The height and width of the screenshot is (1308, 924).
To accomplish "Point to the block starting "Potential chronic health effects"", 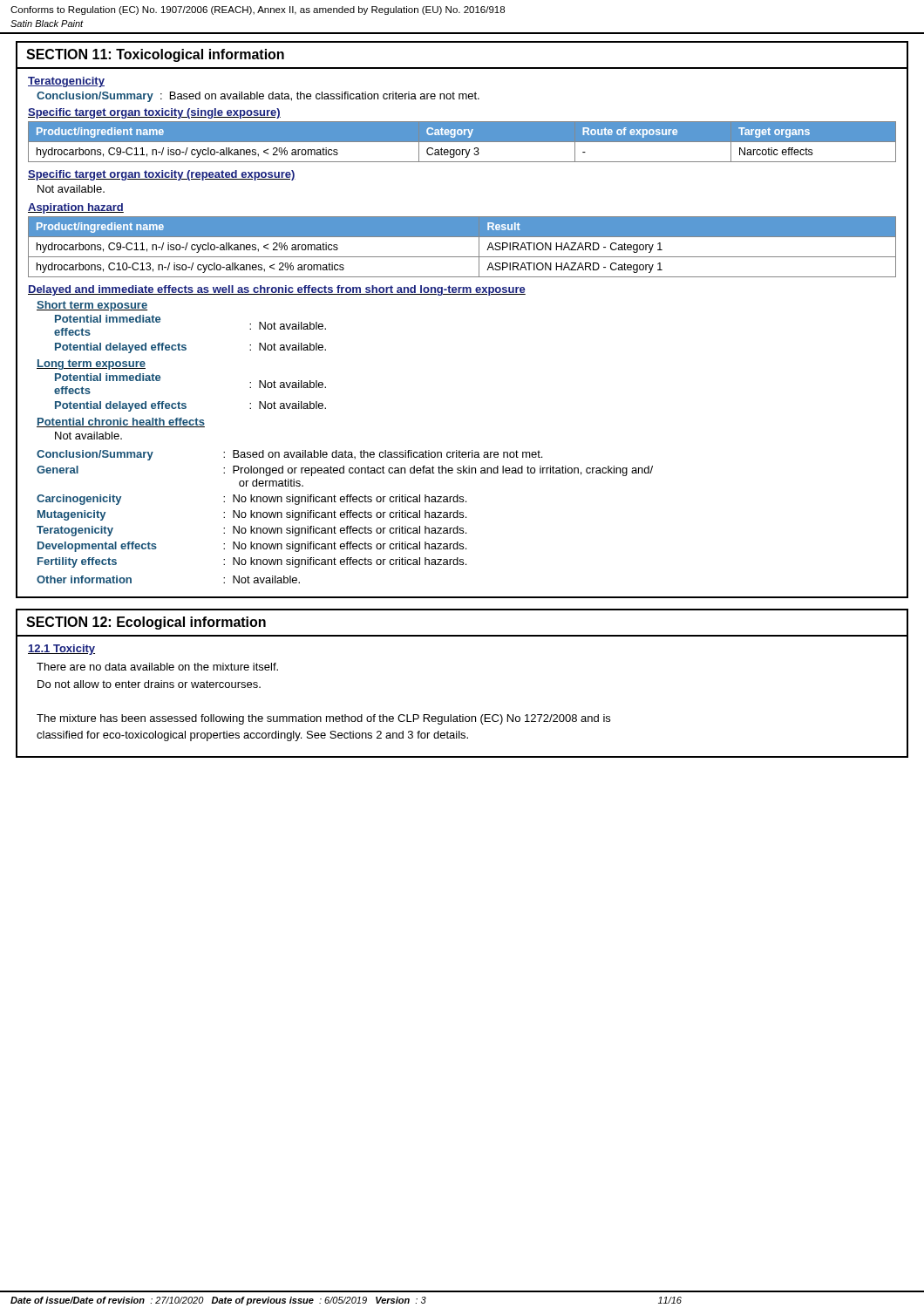I will click(x=121, y=422).
